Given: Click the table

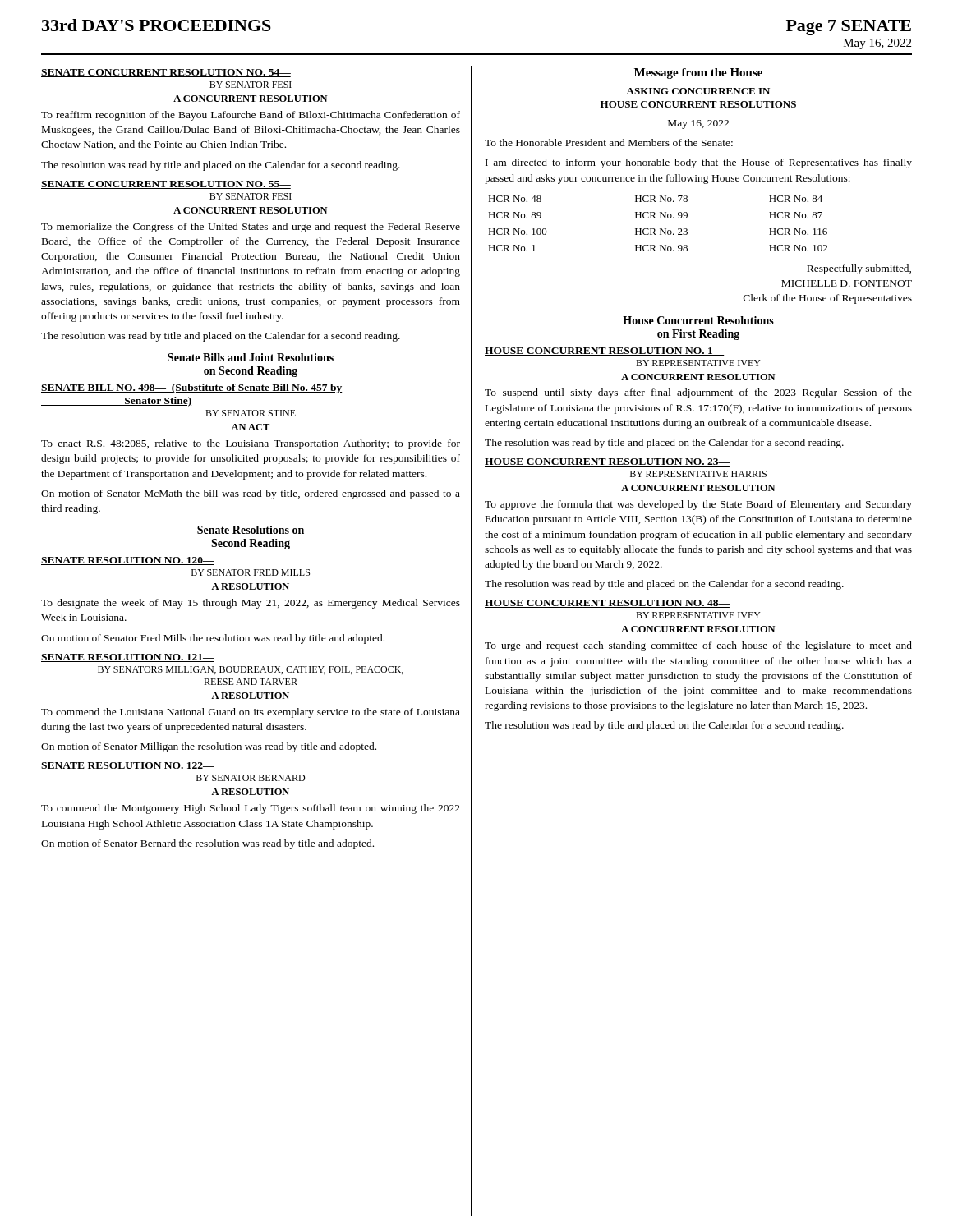Looking at the screenshot, I should (x=698, y=223).
